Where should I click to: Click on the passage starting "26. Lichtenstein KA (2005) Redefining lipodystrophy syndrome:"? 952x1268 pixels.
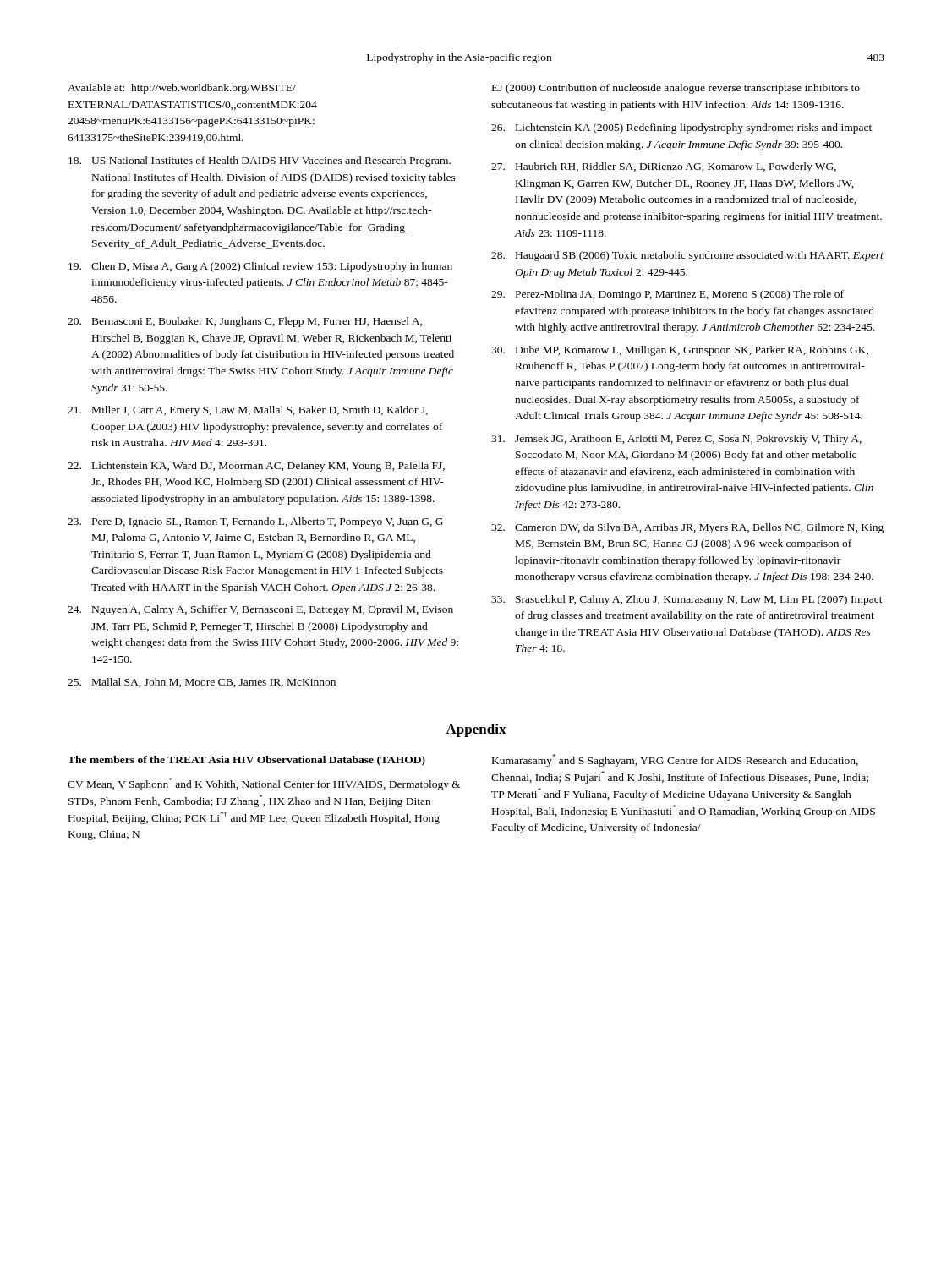(688, 136)
